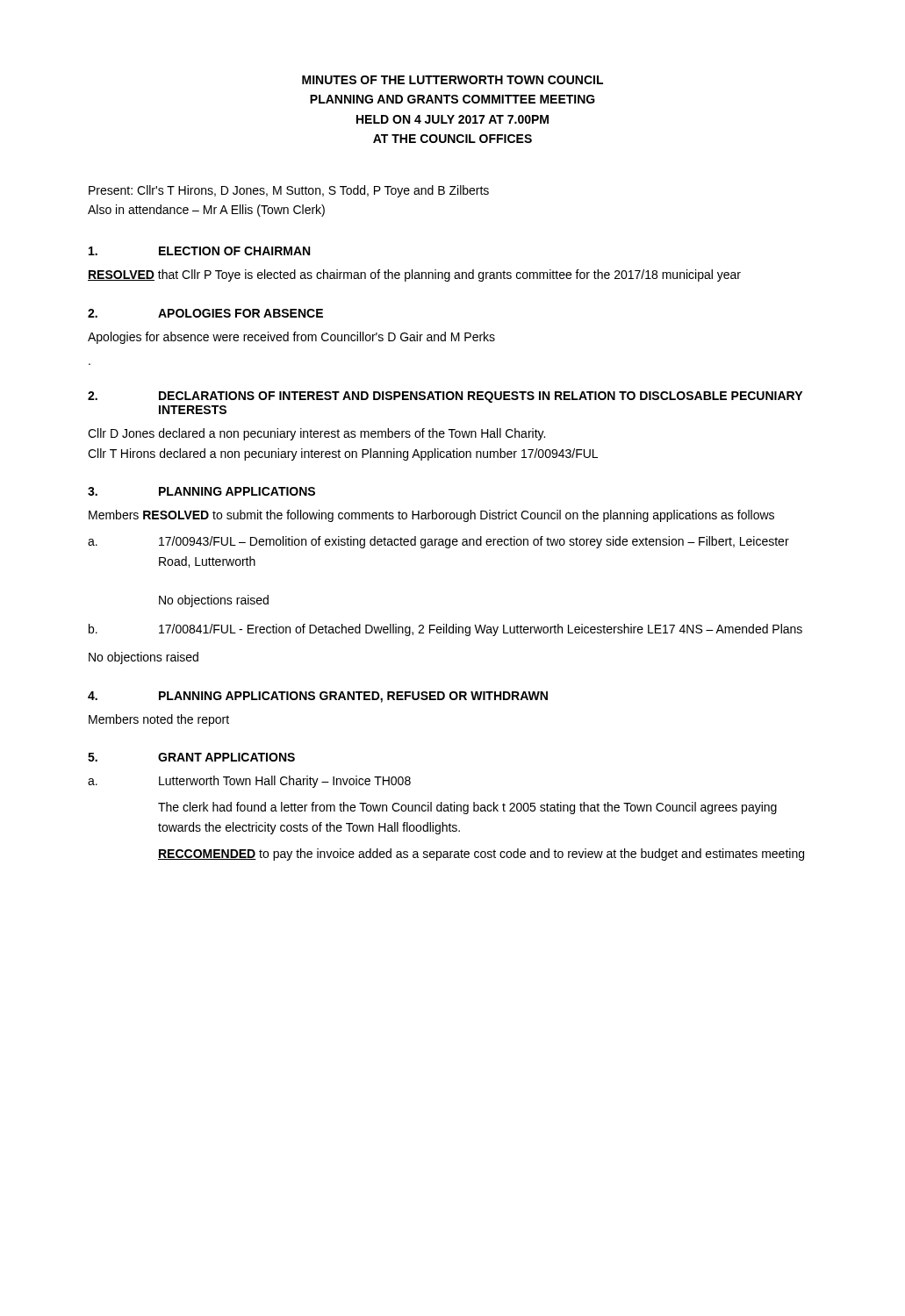Point to the passage starting "No objections raised"
Screen dimensions: 1316x905
coord(143,657)
